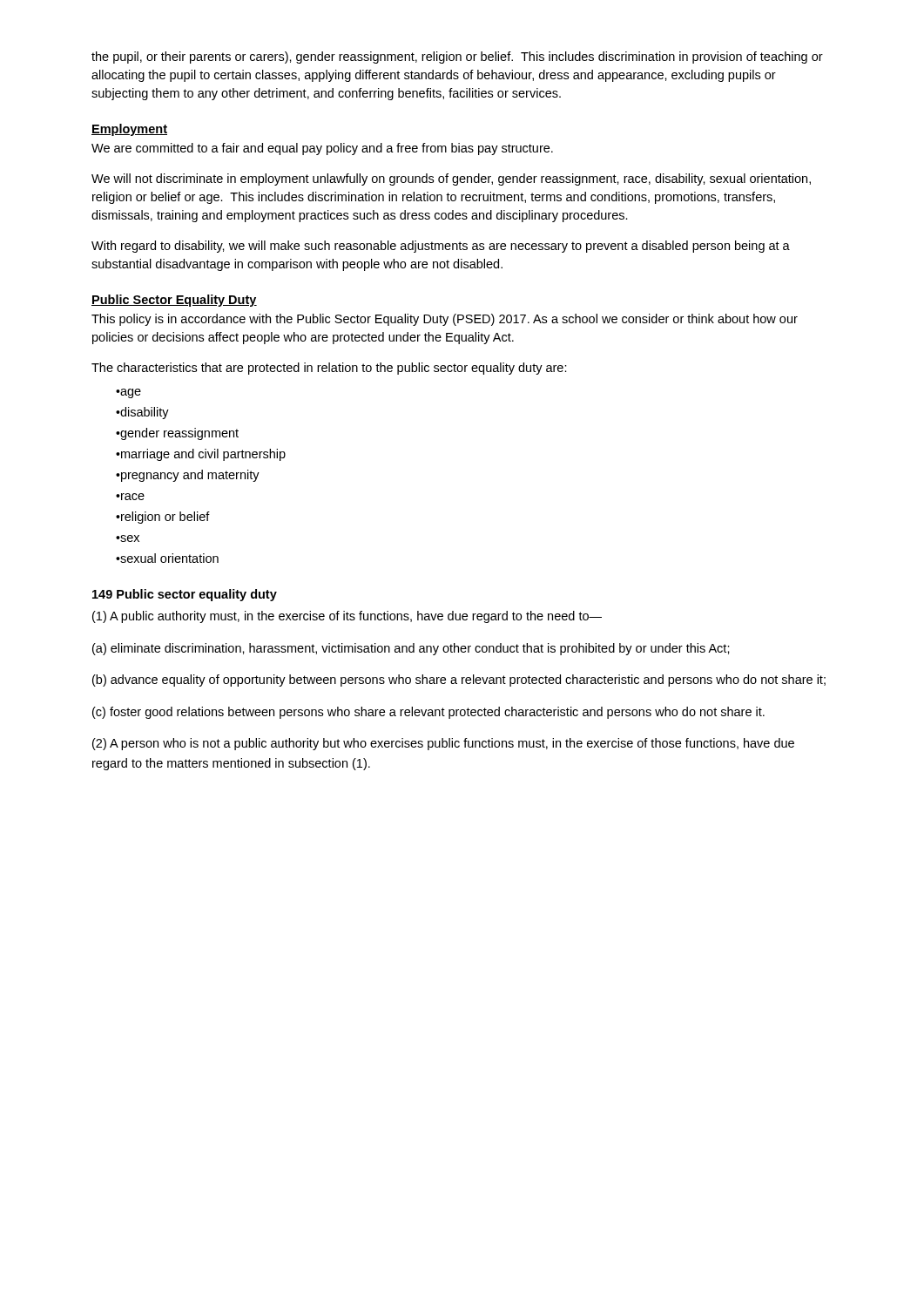Locate the text starting "Public Sector Equality Duty"

[174, 300]
